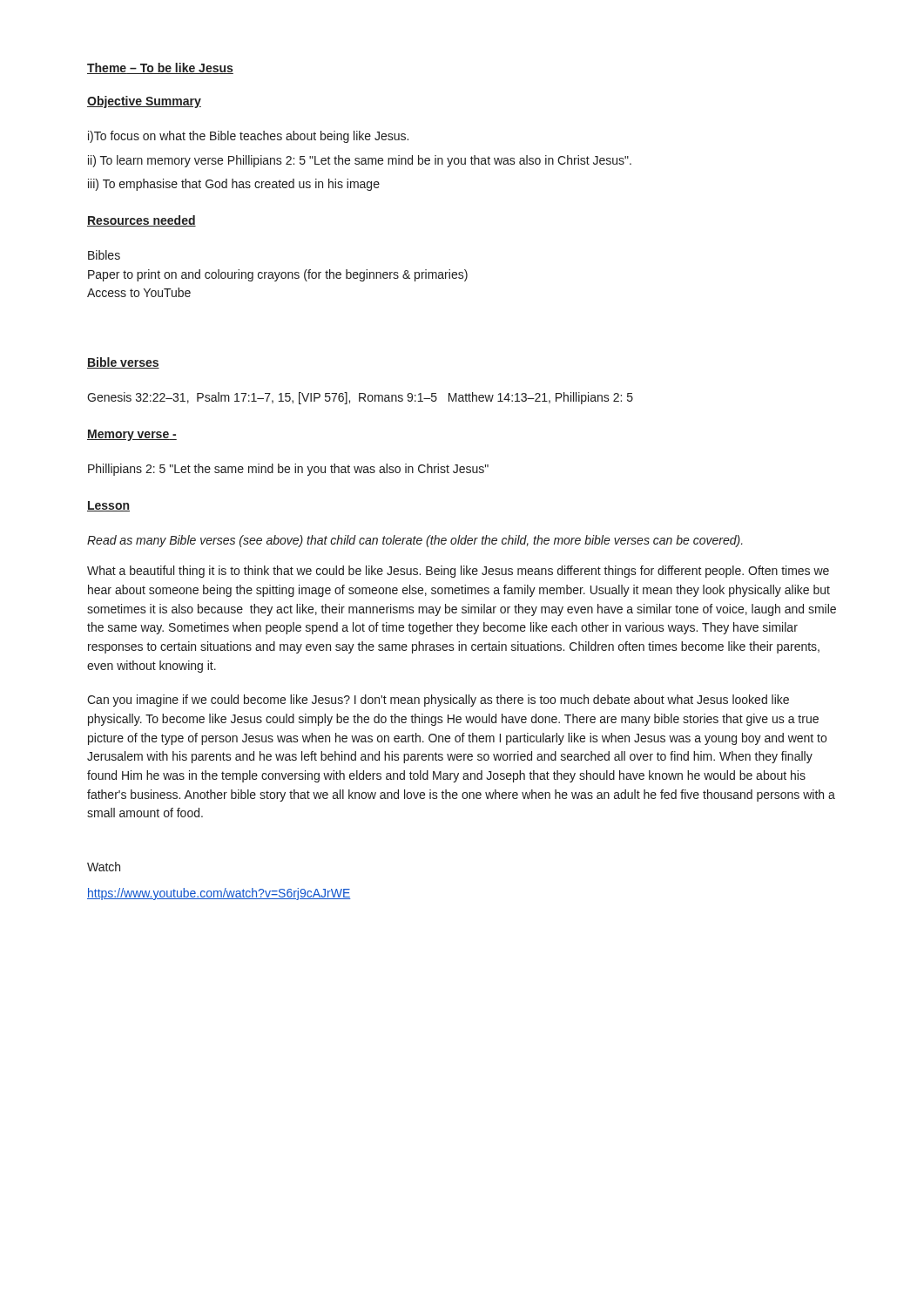Click on the text block that says "Phillipians 2: 5"

[x=288, y=469]
